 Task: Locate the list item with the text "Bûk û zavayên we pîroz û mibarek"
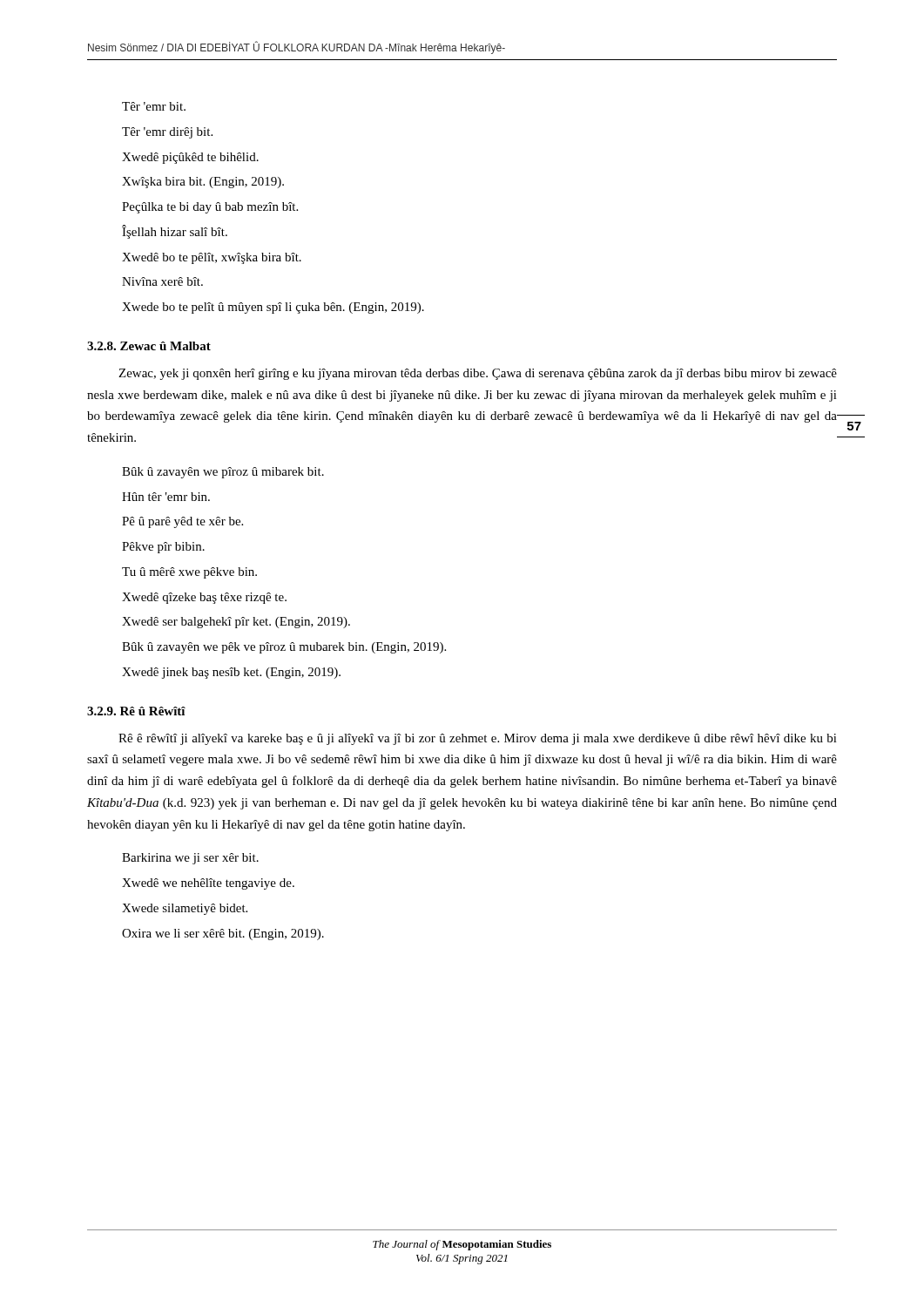pos(223,473)
